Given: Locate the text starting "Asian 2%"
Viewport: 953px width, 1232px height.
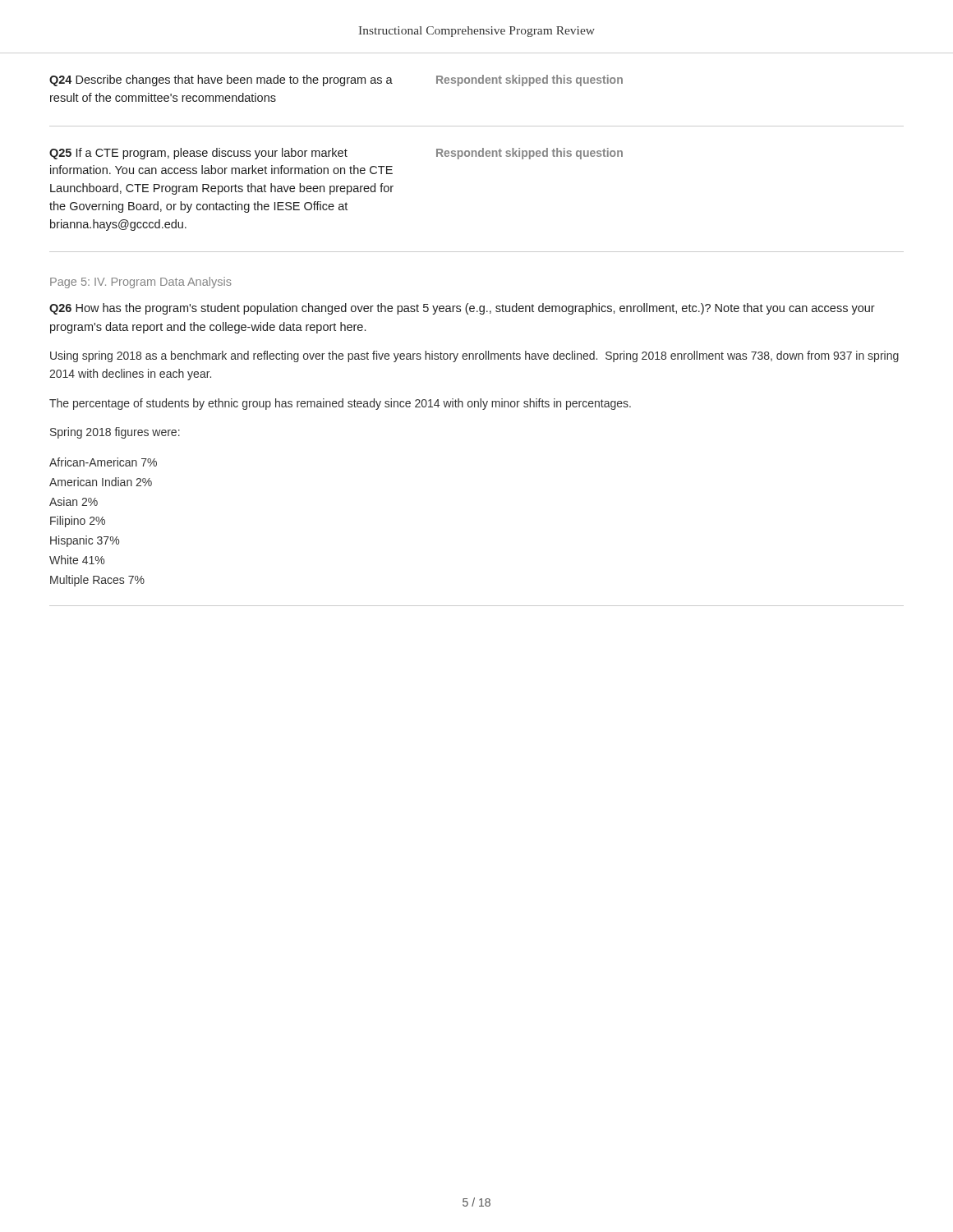Looking at the screenshot, I should click(x=74, y=501).
